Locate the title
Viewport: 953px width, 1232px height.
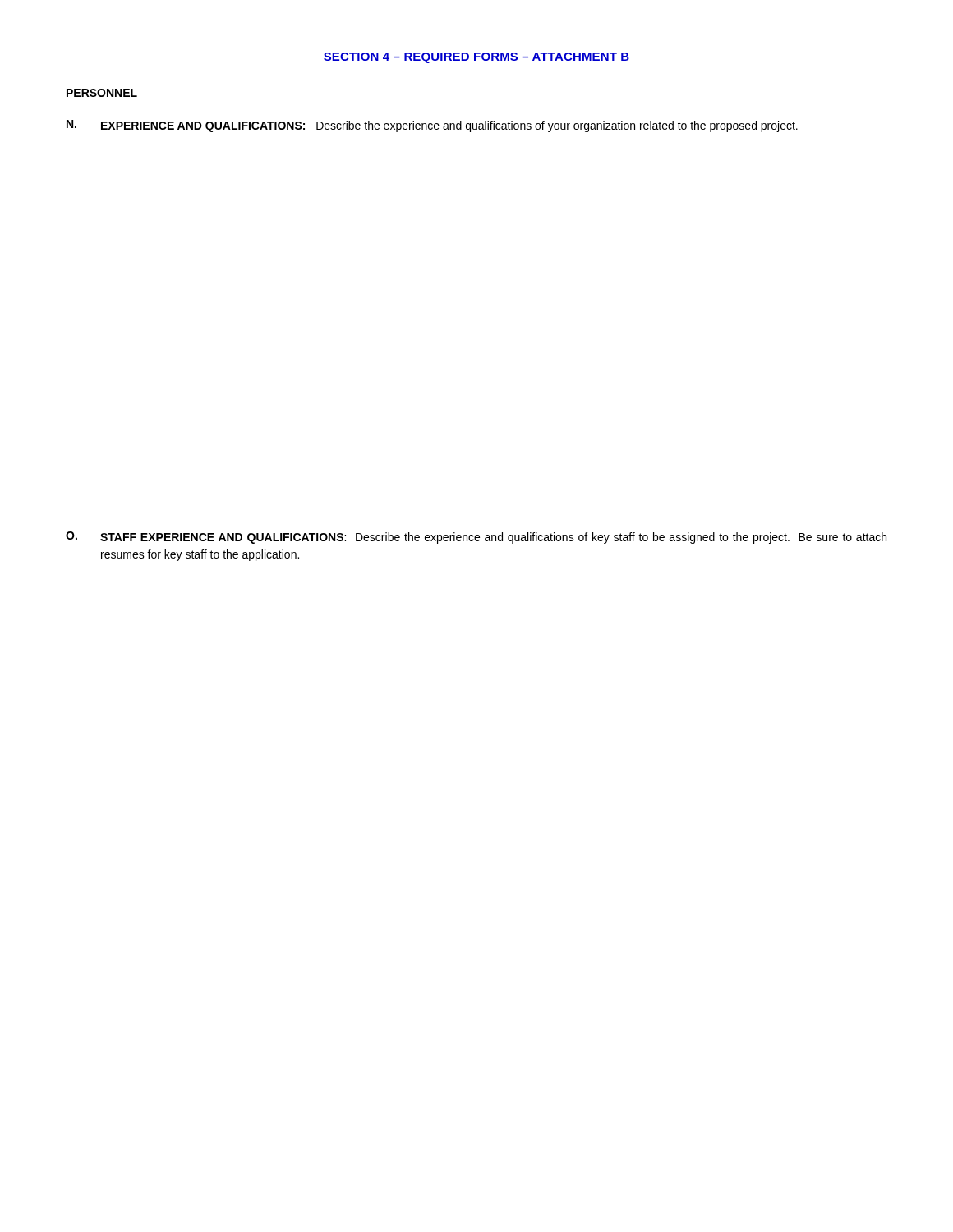102,93
